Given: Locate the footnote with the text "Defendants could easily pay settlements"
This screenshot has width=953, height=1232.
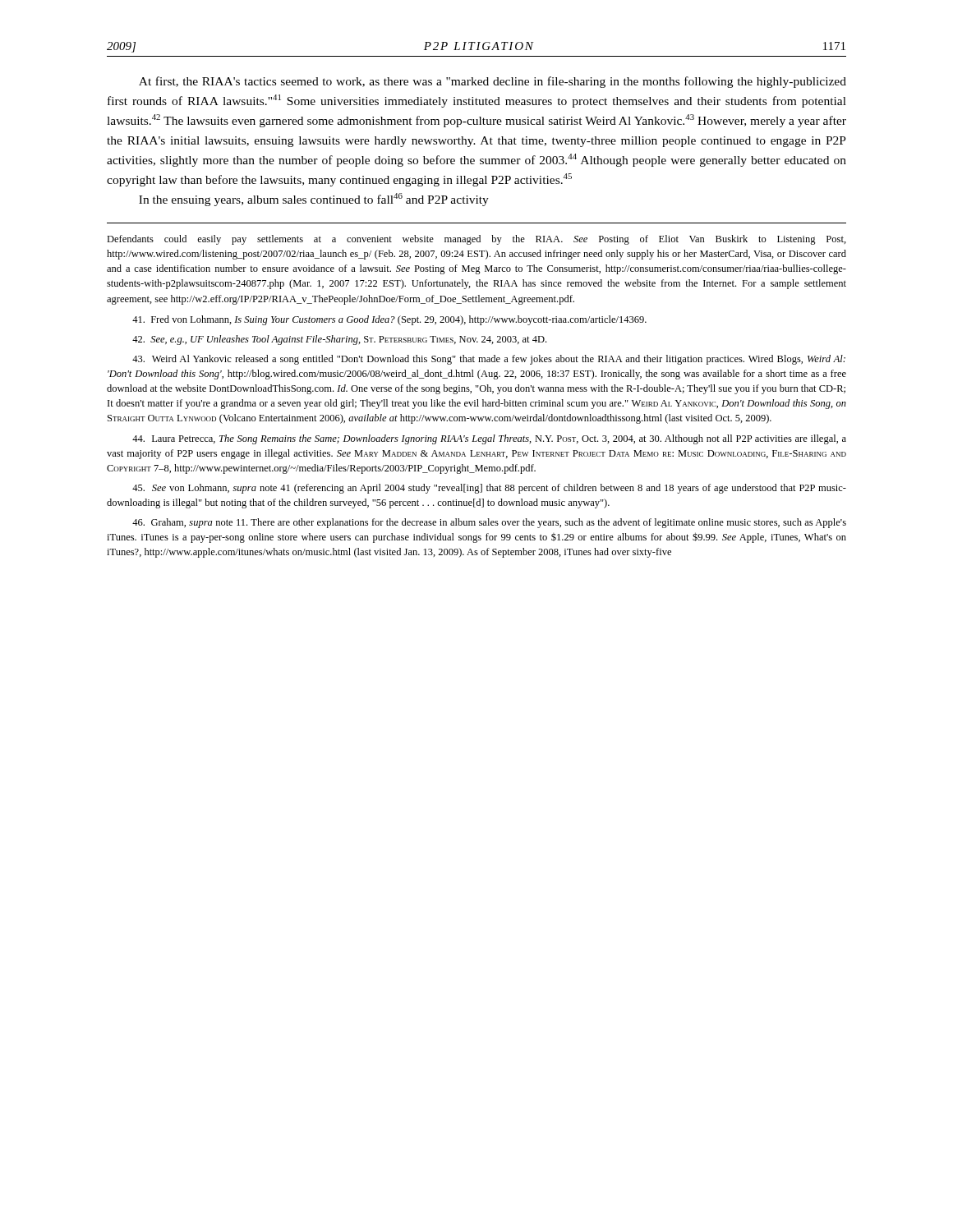Looking at the screenshot, I should coord(476,269).
